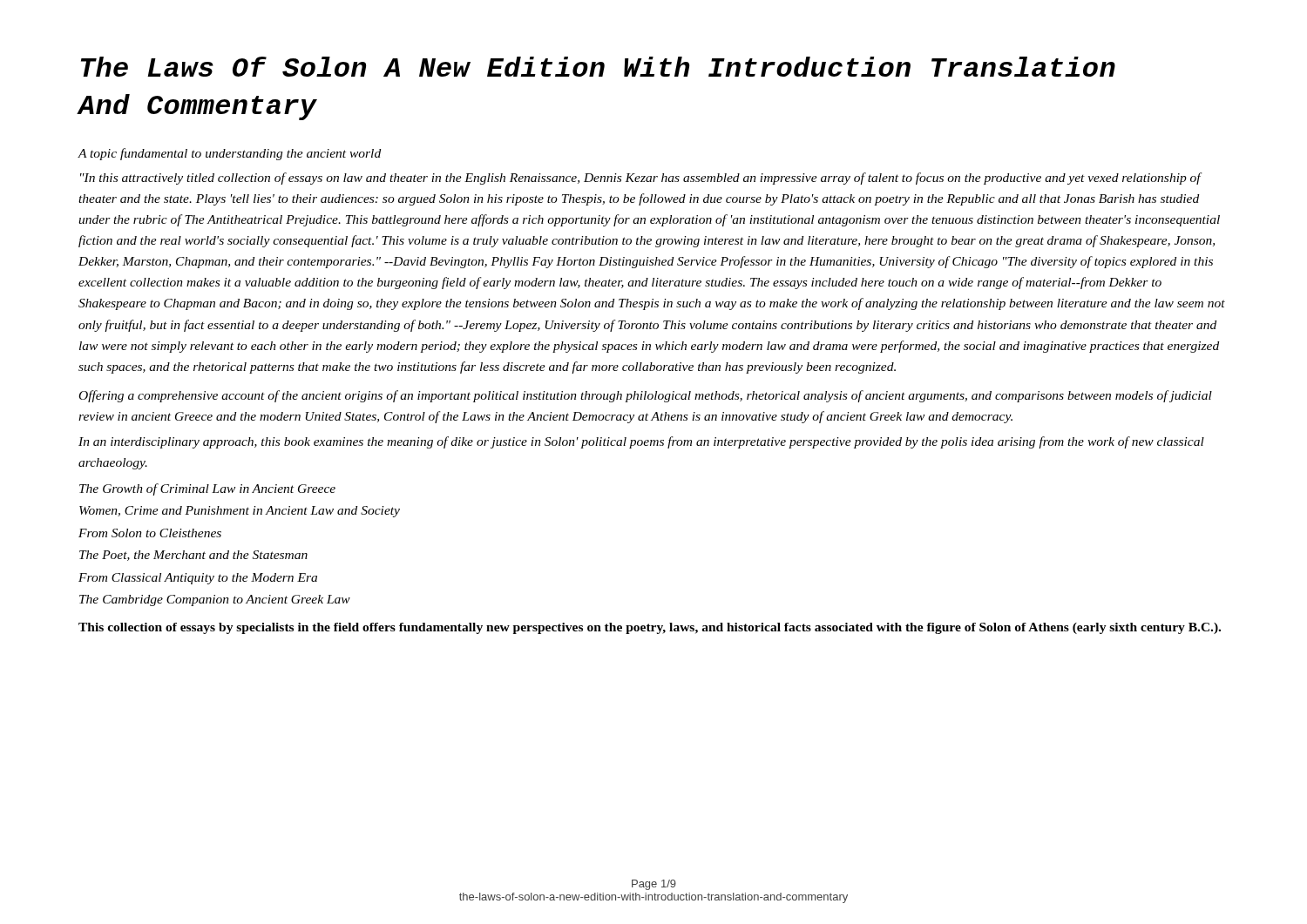Click on the text block containing "A topic fundamental"
The width and height of the screenshot is (1307, 924).
[230, 153]
